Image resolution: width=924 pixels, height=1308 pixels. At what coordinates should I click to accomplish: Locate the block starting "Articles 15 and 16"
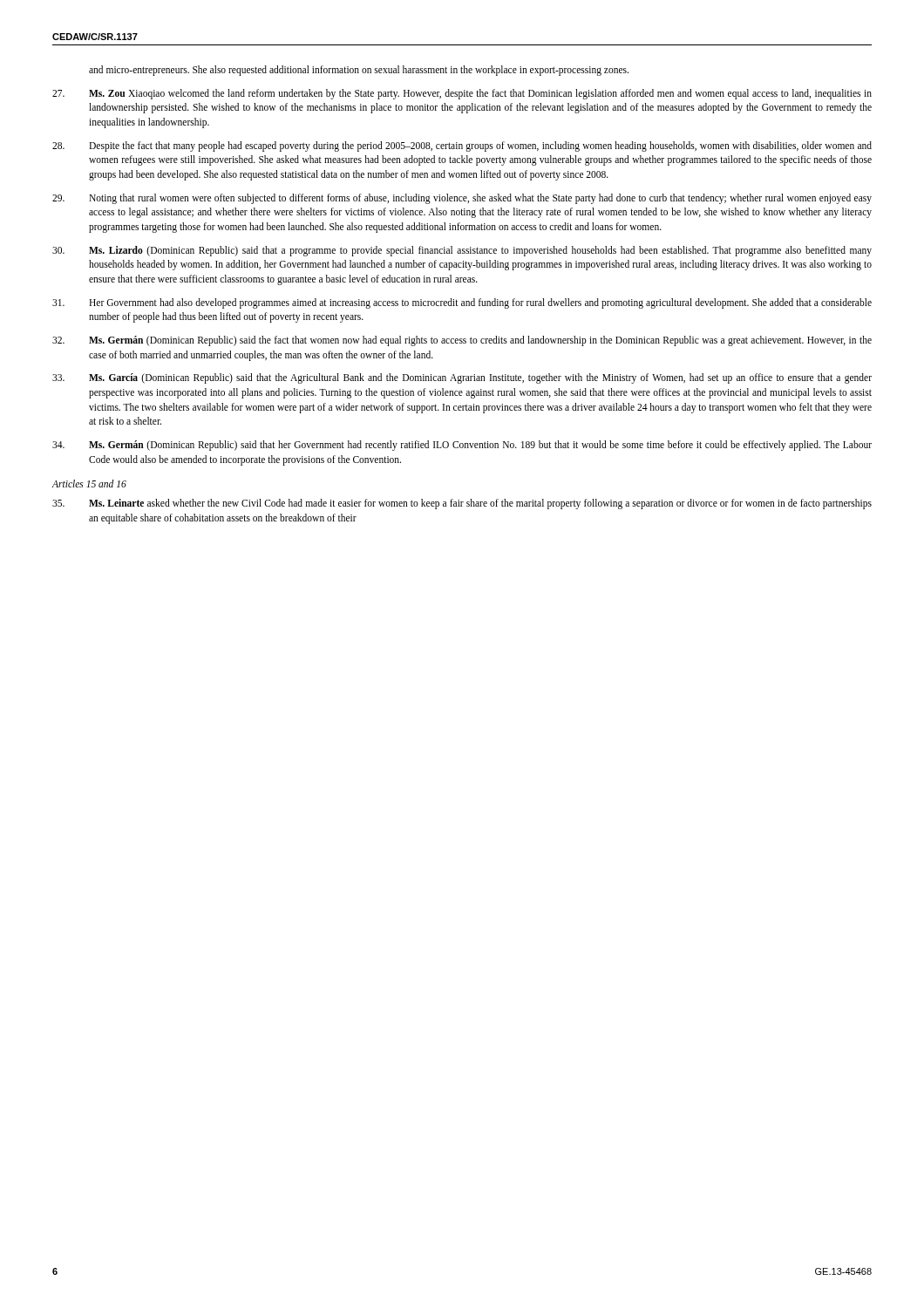click(x=89, y=484)
